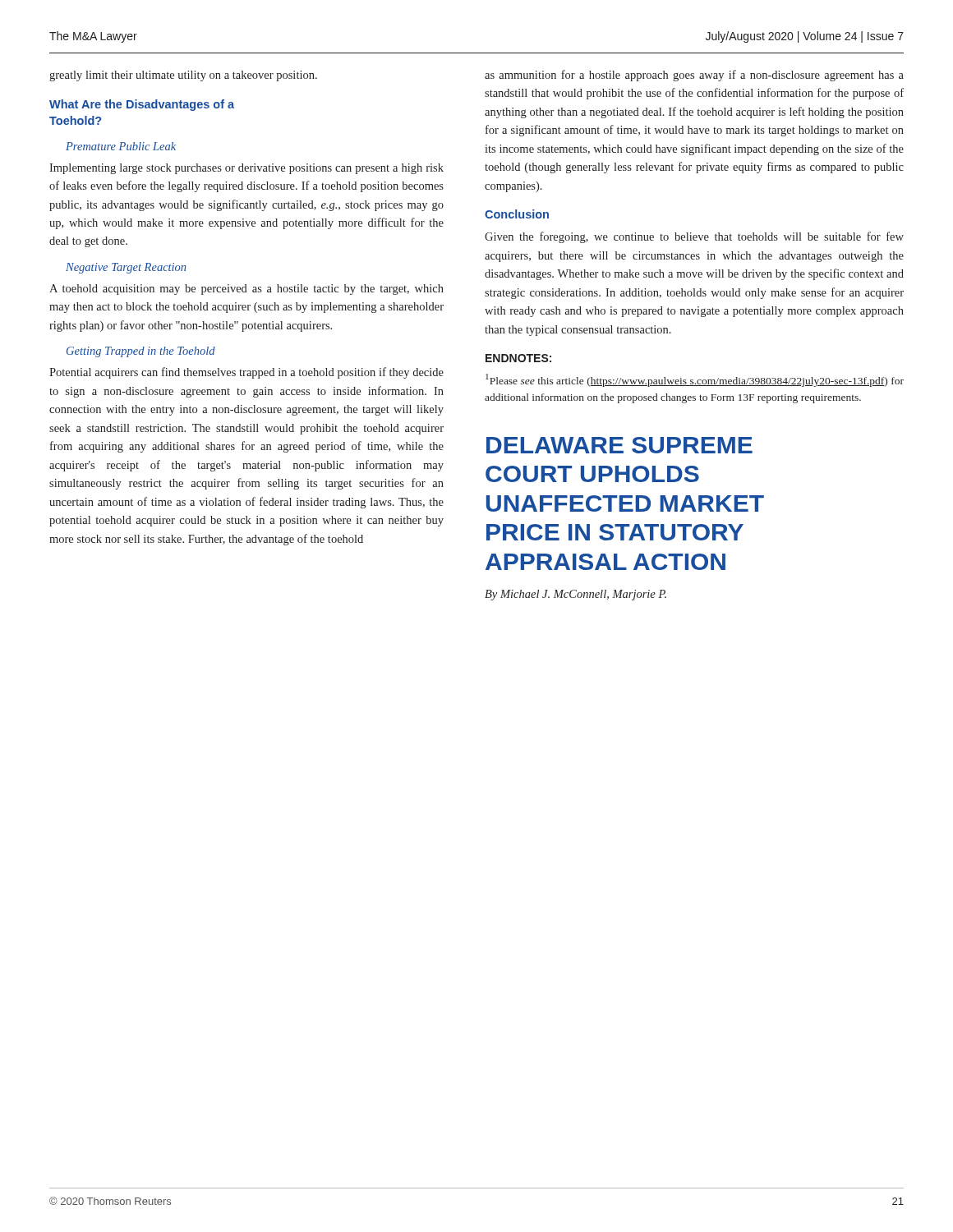The image size is (953, 1232).
Task: Point to "Getting Trapped in the Toehold"
Action: (x=140, y=351)
